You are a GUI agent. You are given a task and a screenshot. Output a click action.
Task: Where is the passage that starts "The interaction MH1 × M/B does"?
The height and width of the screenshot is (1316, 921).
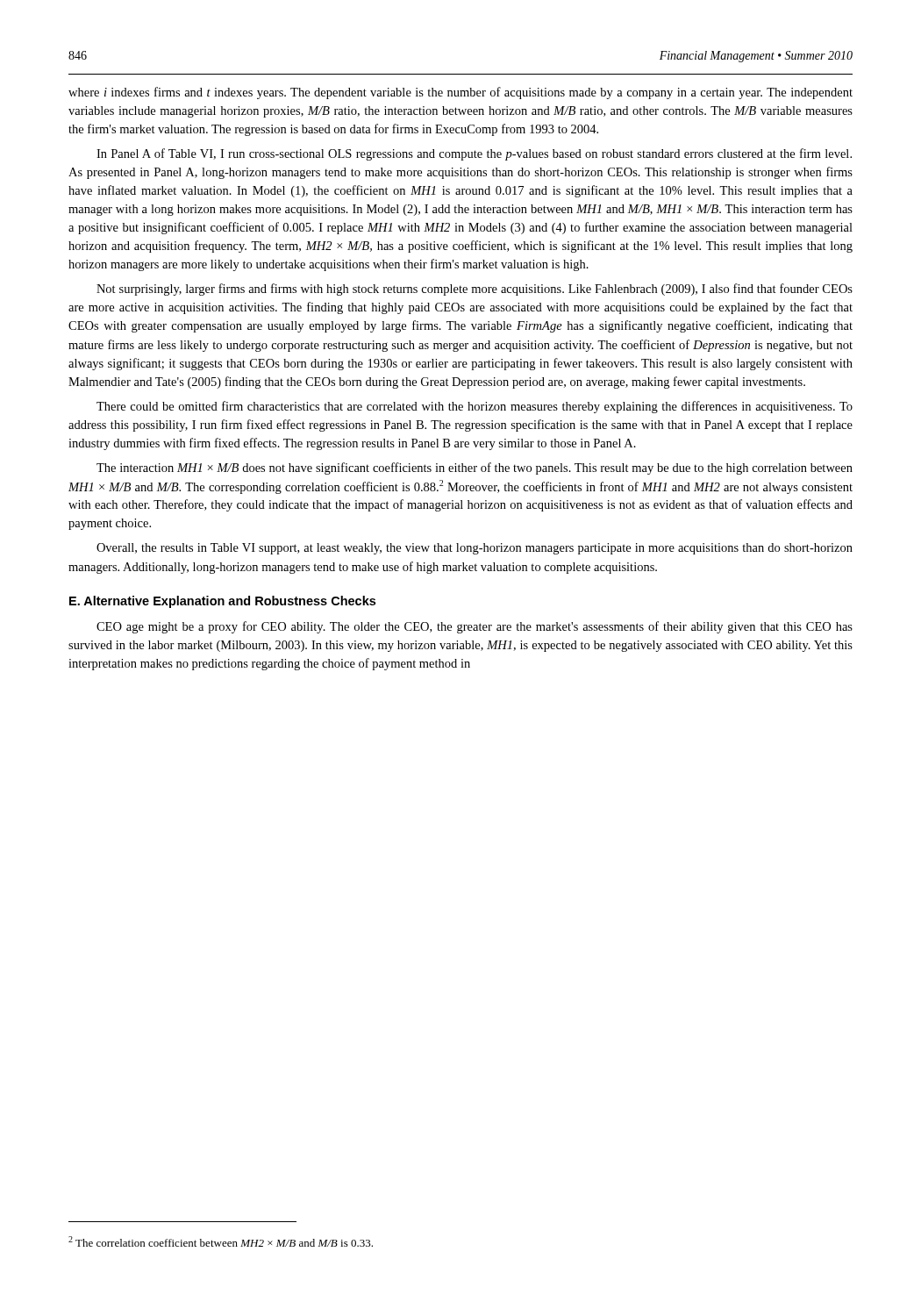pyautogui.click(x=460, y=496)
